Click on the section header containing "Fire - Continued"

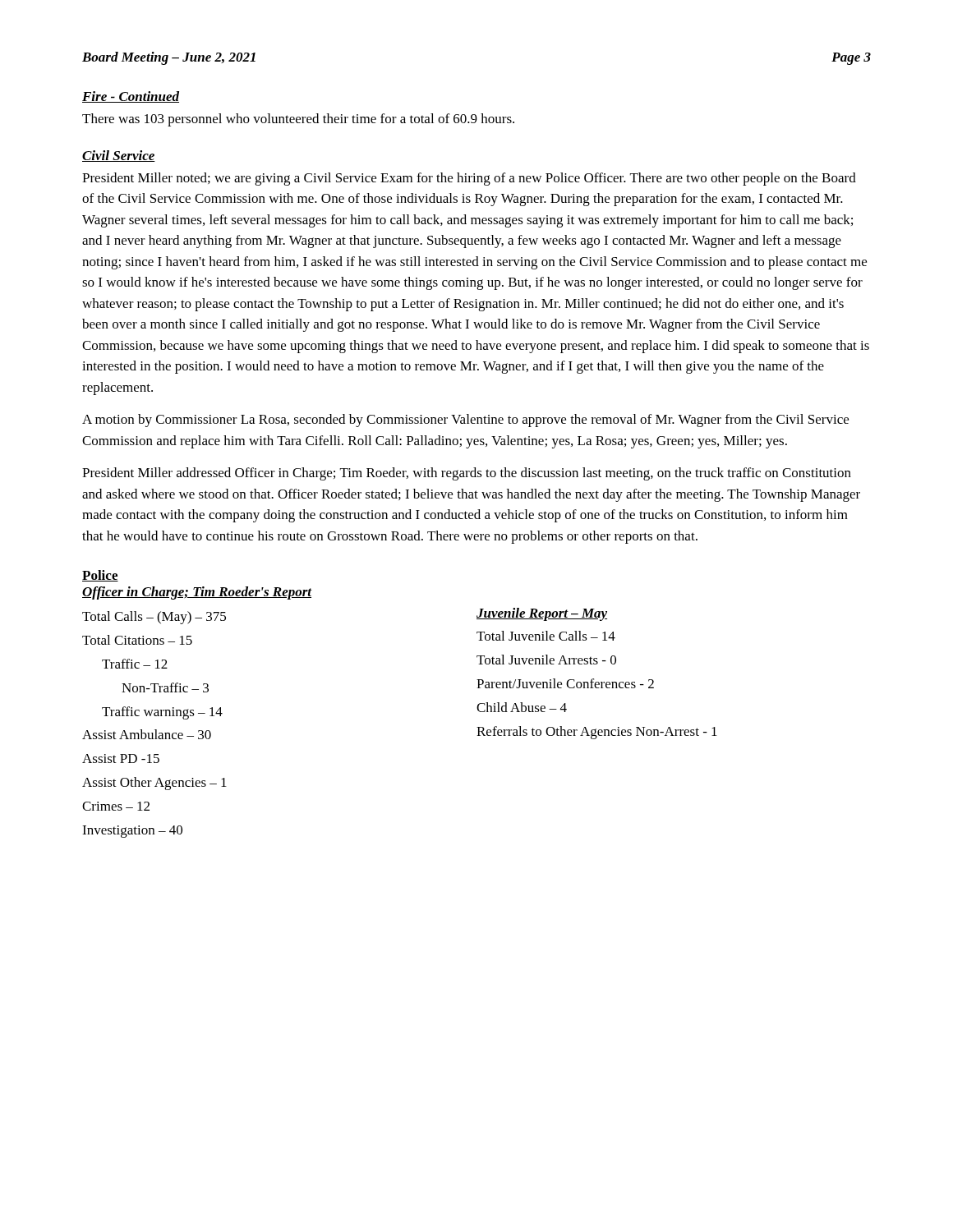pyautogui.click(x=131, y=97)
